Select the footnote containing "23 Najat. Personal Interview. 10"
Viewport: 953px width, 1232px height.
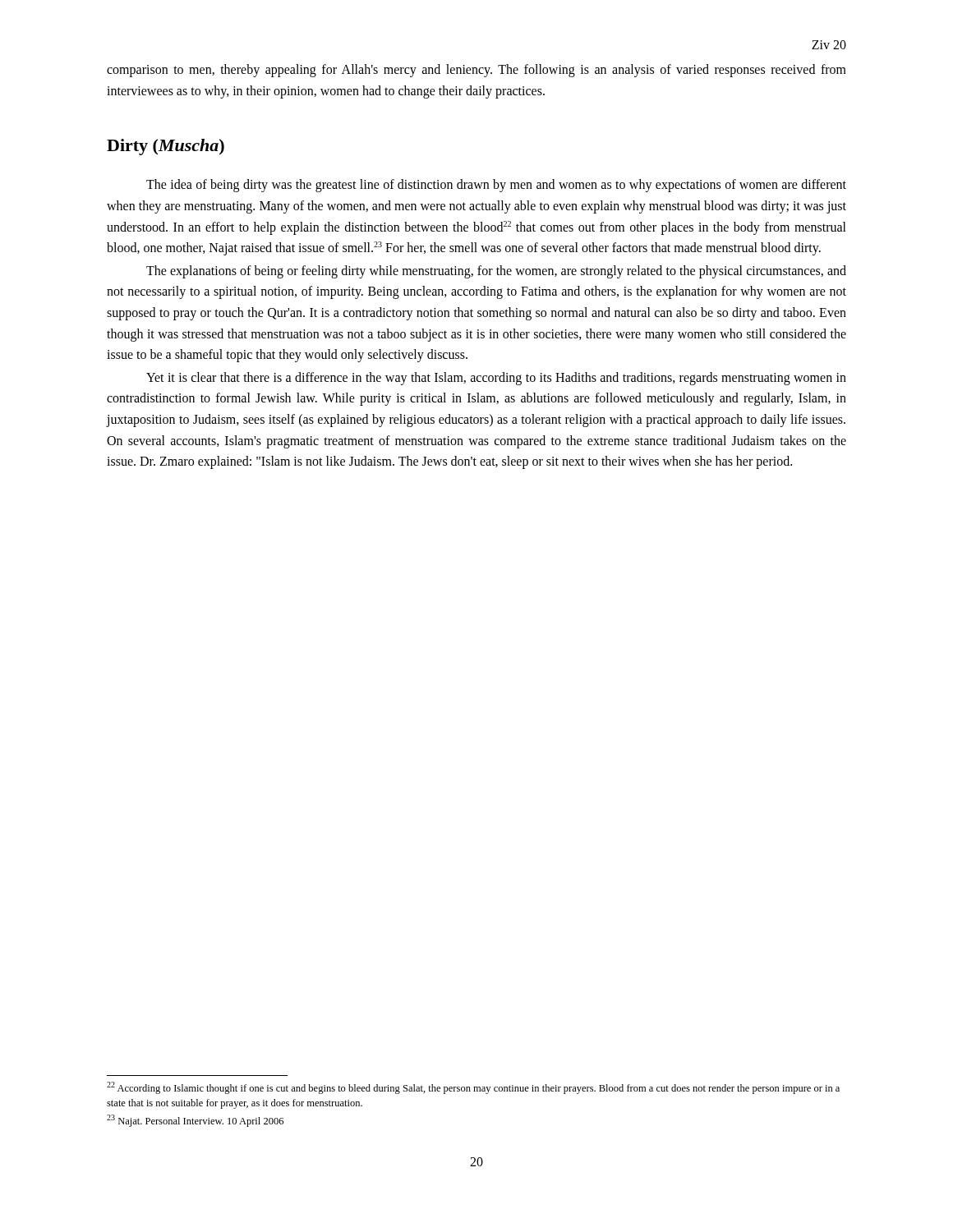tap(195, 1121)
